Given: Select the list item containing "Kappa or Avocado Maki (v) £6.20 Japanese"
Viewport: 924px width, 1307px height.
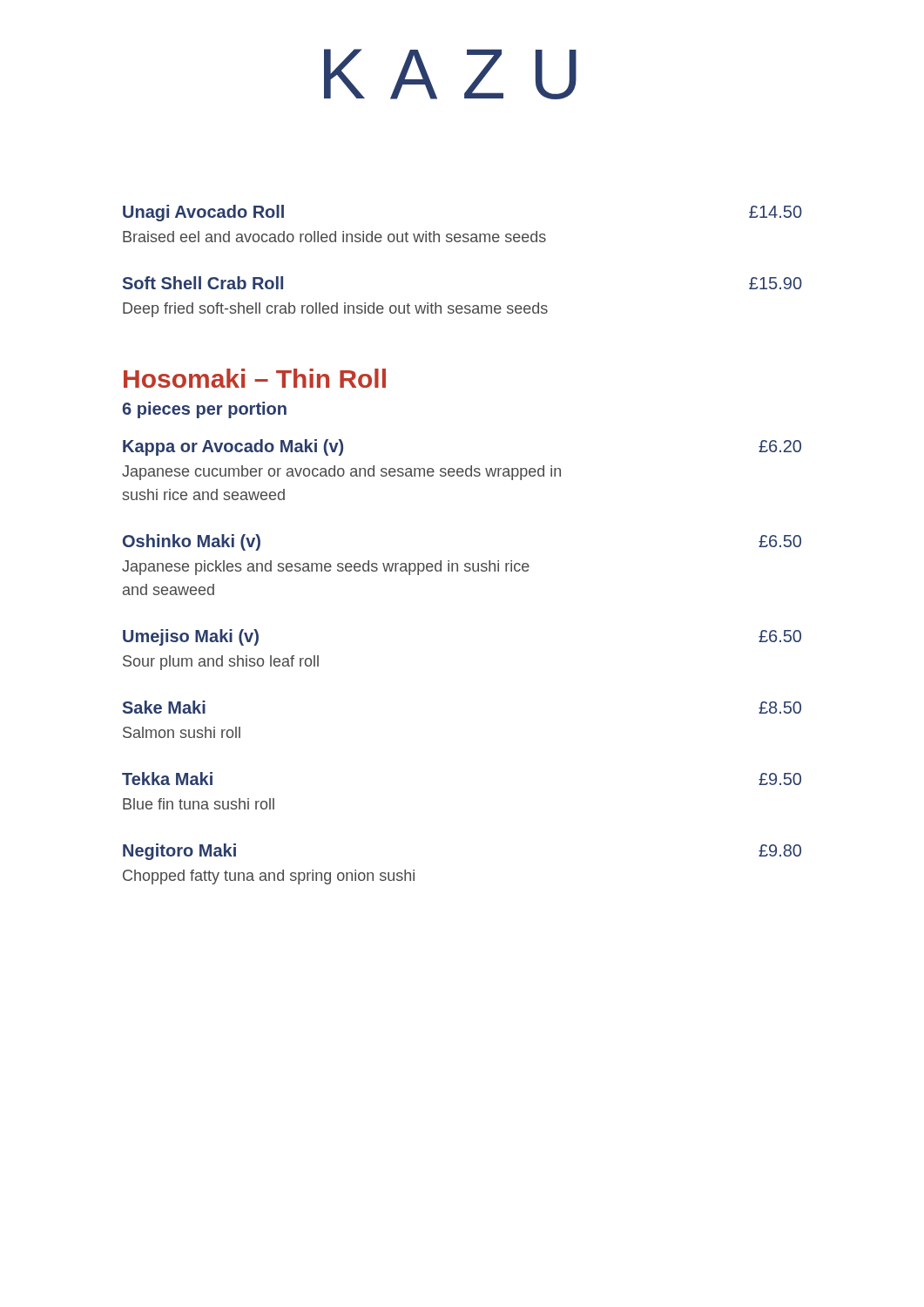Looking at the screenshot, I should point(462,472).
